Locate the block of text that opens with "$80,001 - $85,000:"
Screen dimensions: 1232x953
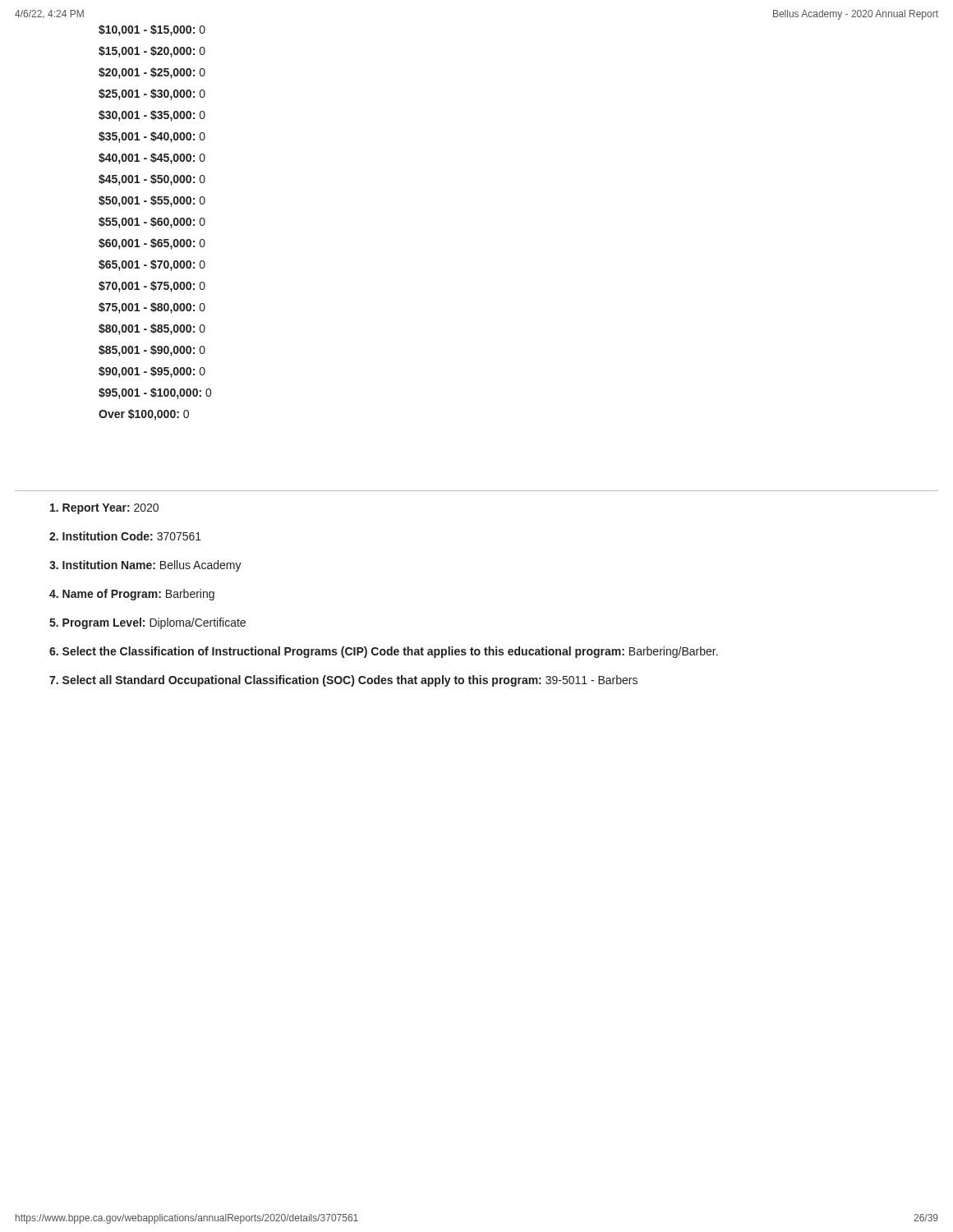point(152,329)
